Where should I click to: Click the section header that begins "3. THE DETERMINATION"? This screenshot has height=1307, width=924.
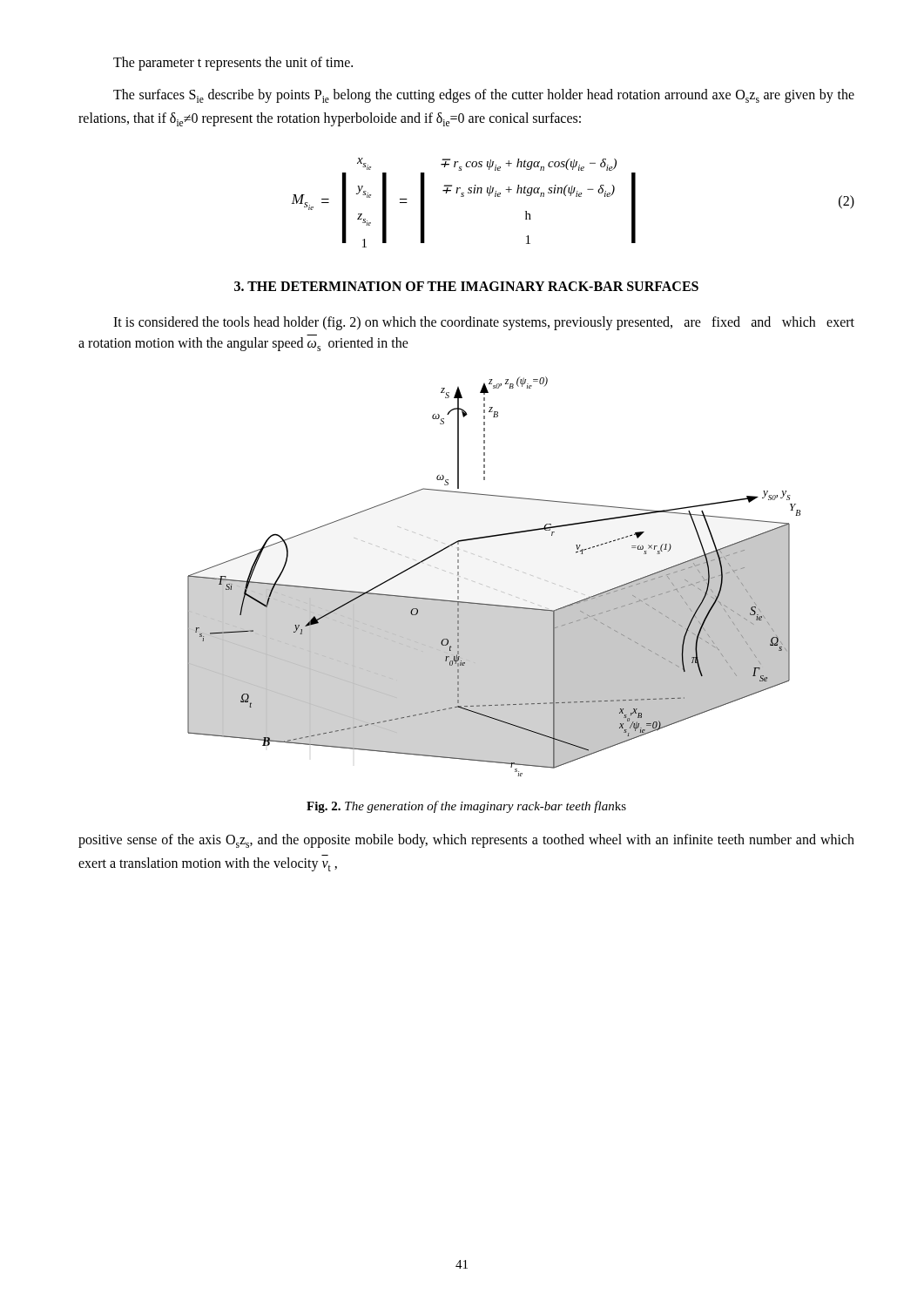[466, 286]
